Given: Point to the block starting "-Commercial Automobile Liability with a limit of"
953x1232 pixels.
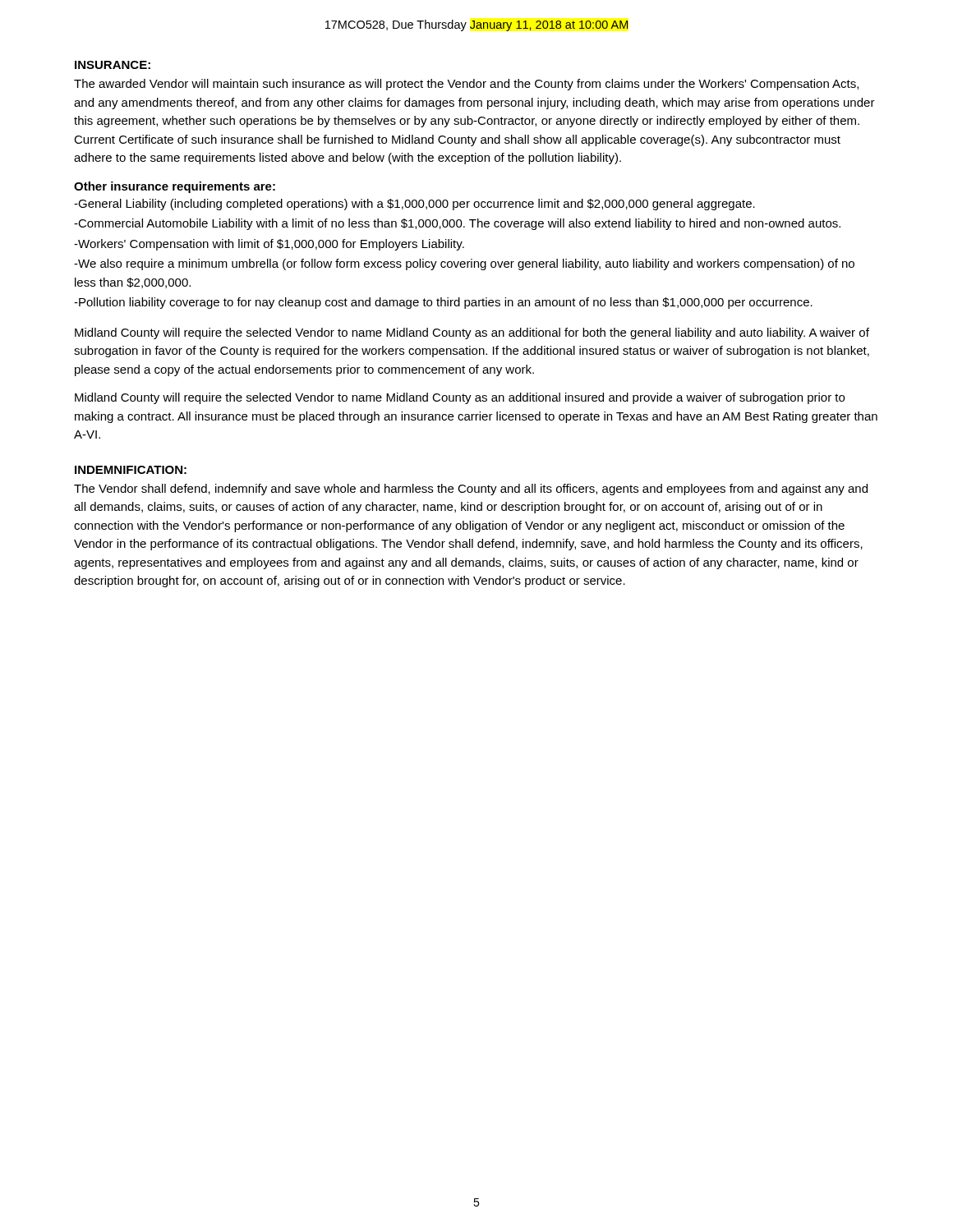Looking at the screenshot, I should (458, 223).
